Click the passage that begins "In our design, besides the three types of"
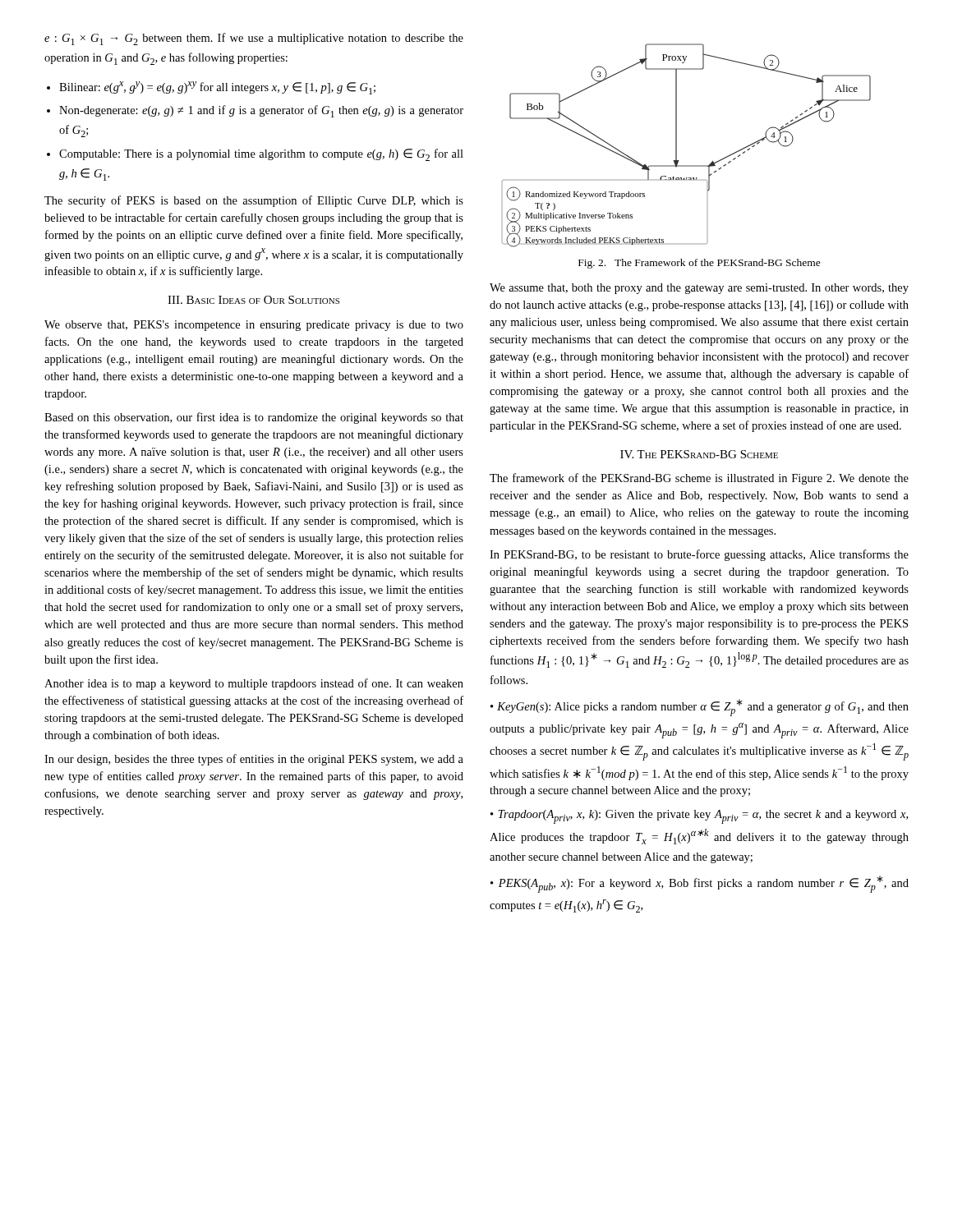The height and width of the screenshot is (1232, 953). point(254,785)
